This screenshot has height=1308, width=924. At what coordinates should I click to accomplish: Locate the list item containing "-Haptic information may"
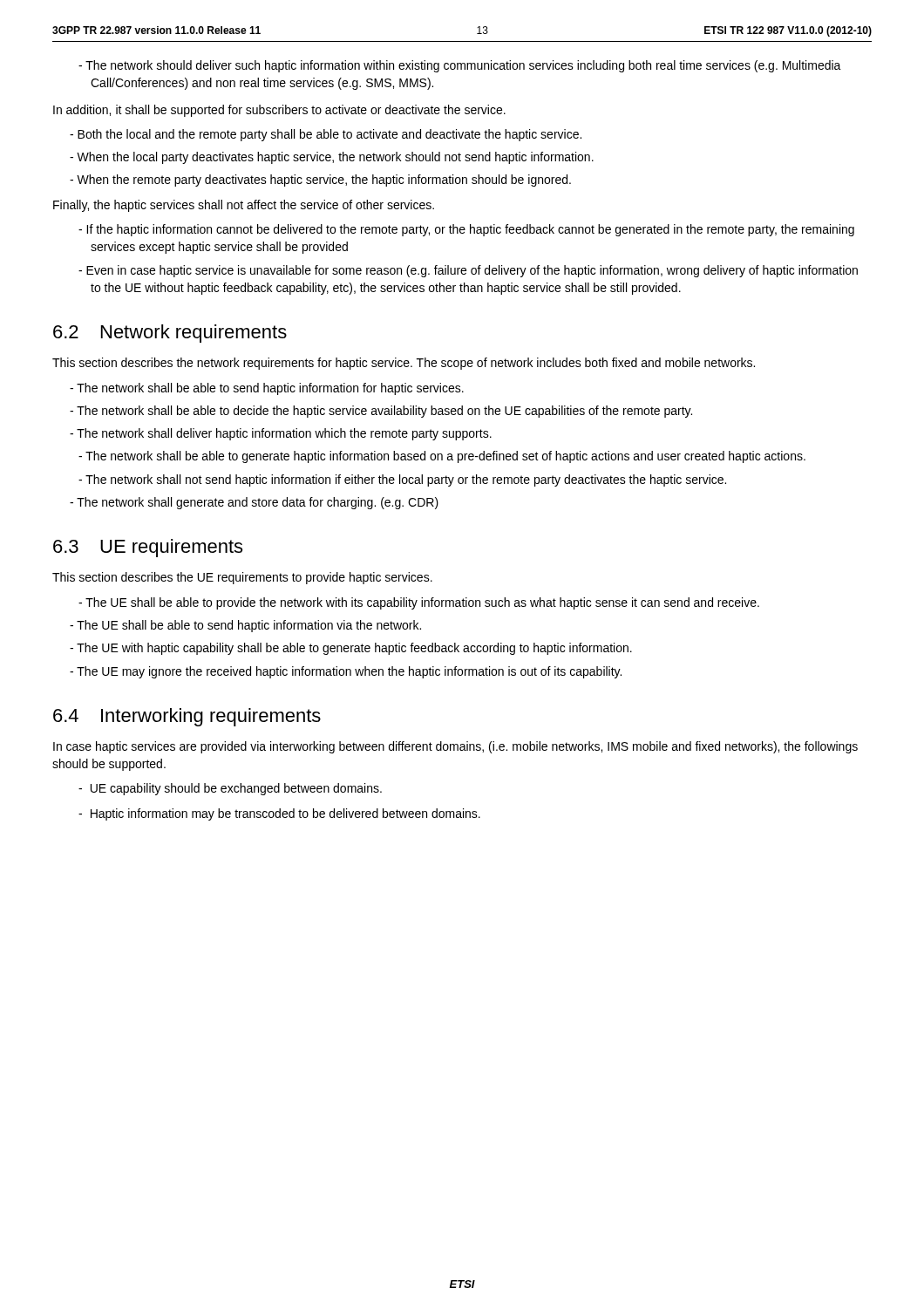point(280,813)
